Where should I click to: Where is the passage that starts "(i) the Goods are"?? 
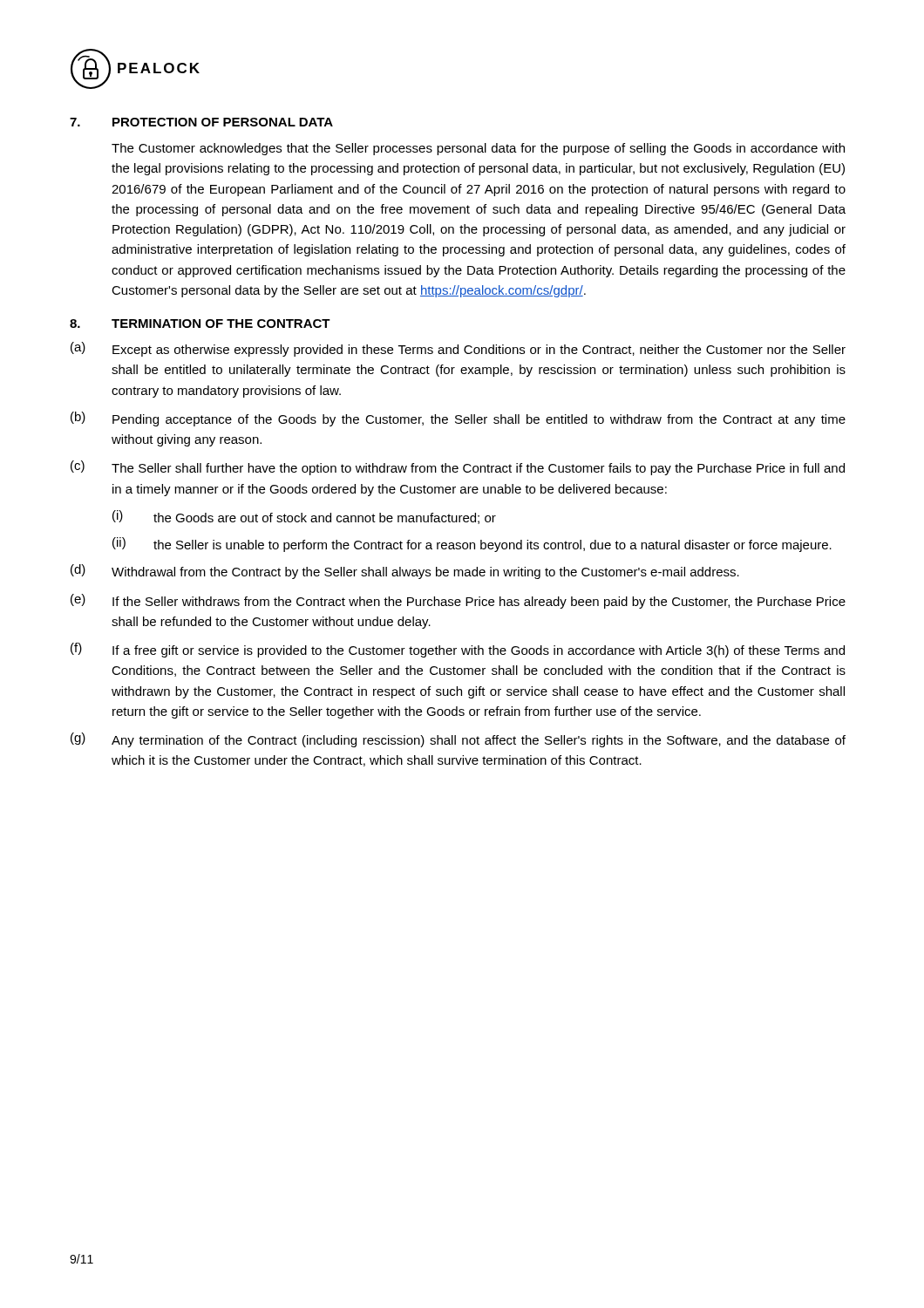coord(479,517)
